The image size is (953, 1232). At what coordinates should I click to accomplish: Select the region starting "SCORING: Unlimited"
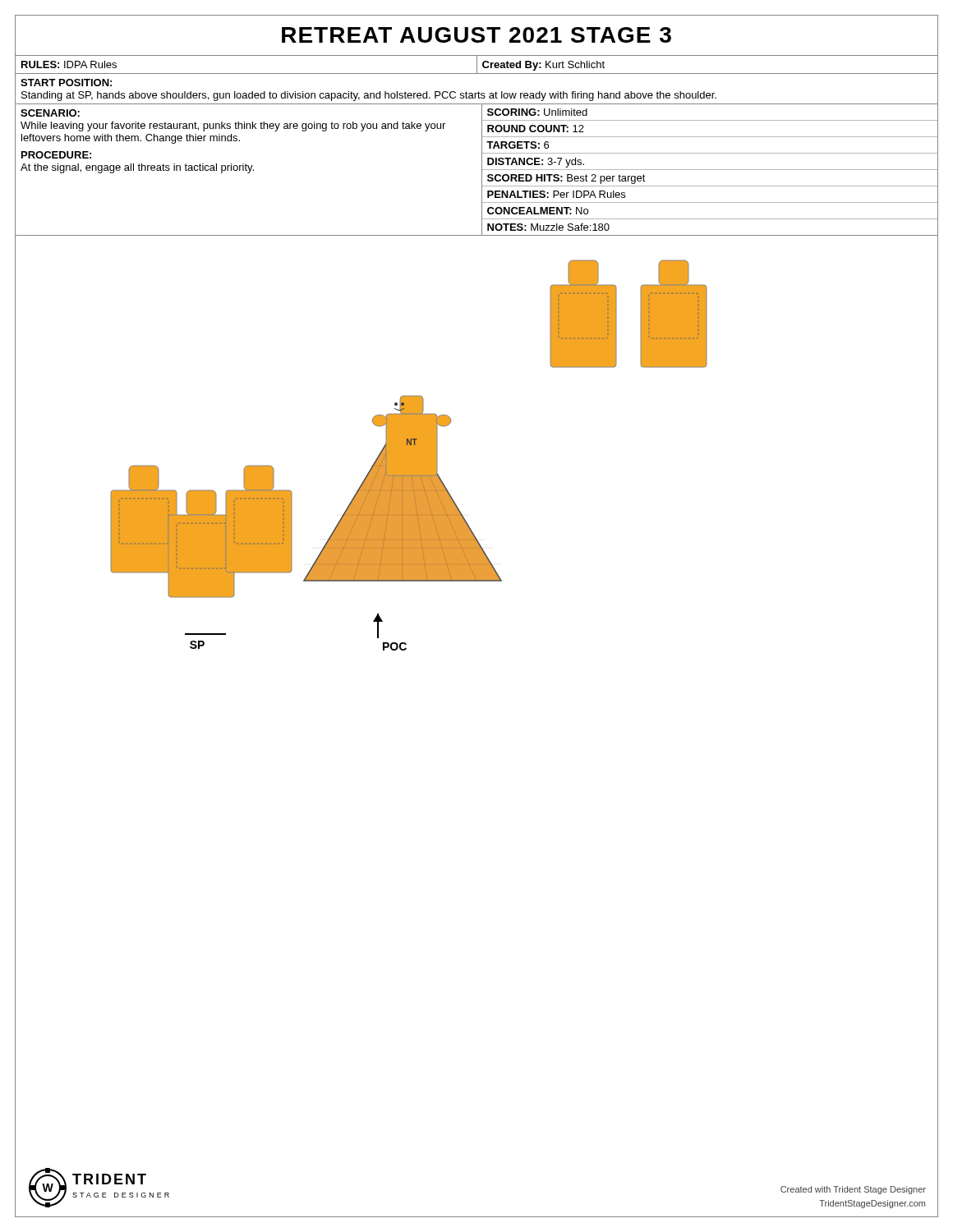coord(537,112)
